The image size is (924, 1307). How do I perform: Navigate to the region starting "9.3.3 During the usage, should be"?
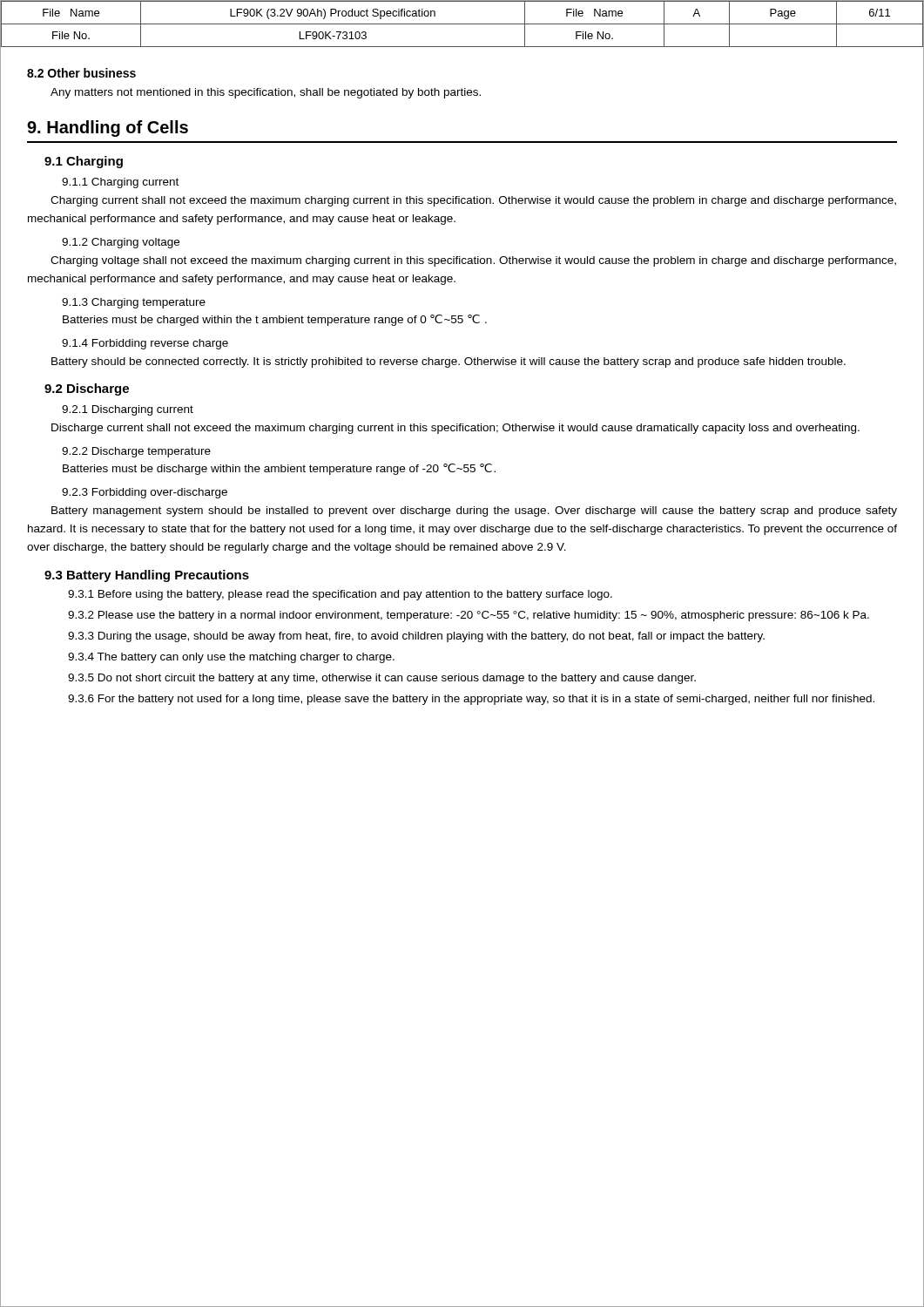point(417,636)
